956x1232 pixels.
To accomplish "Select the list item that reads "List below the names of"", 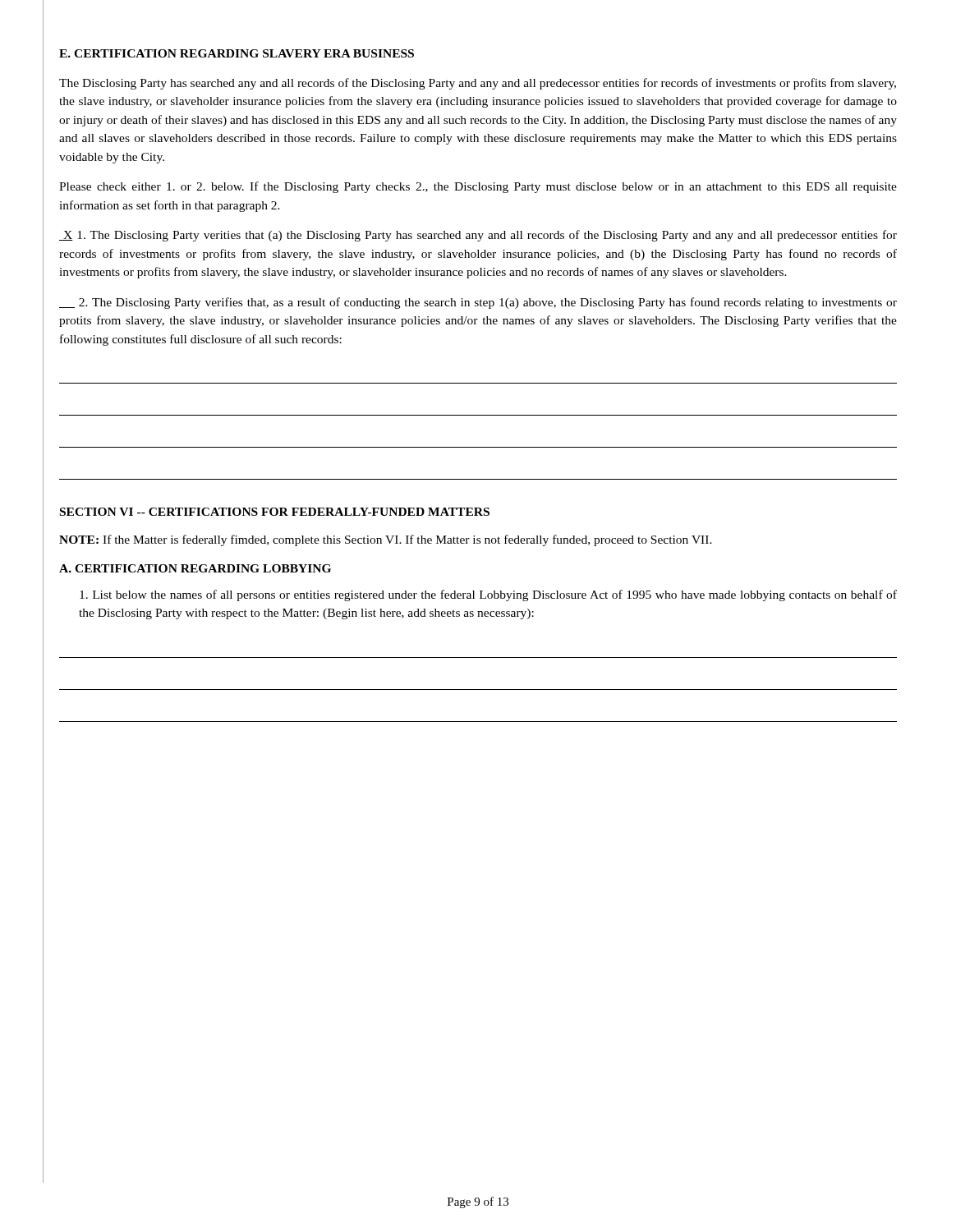I will coord(488,603).
